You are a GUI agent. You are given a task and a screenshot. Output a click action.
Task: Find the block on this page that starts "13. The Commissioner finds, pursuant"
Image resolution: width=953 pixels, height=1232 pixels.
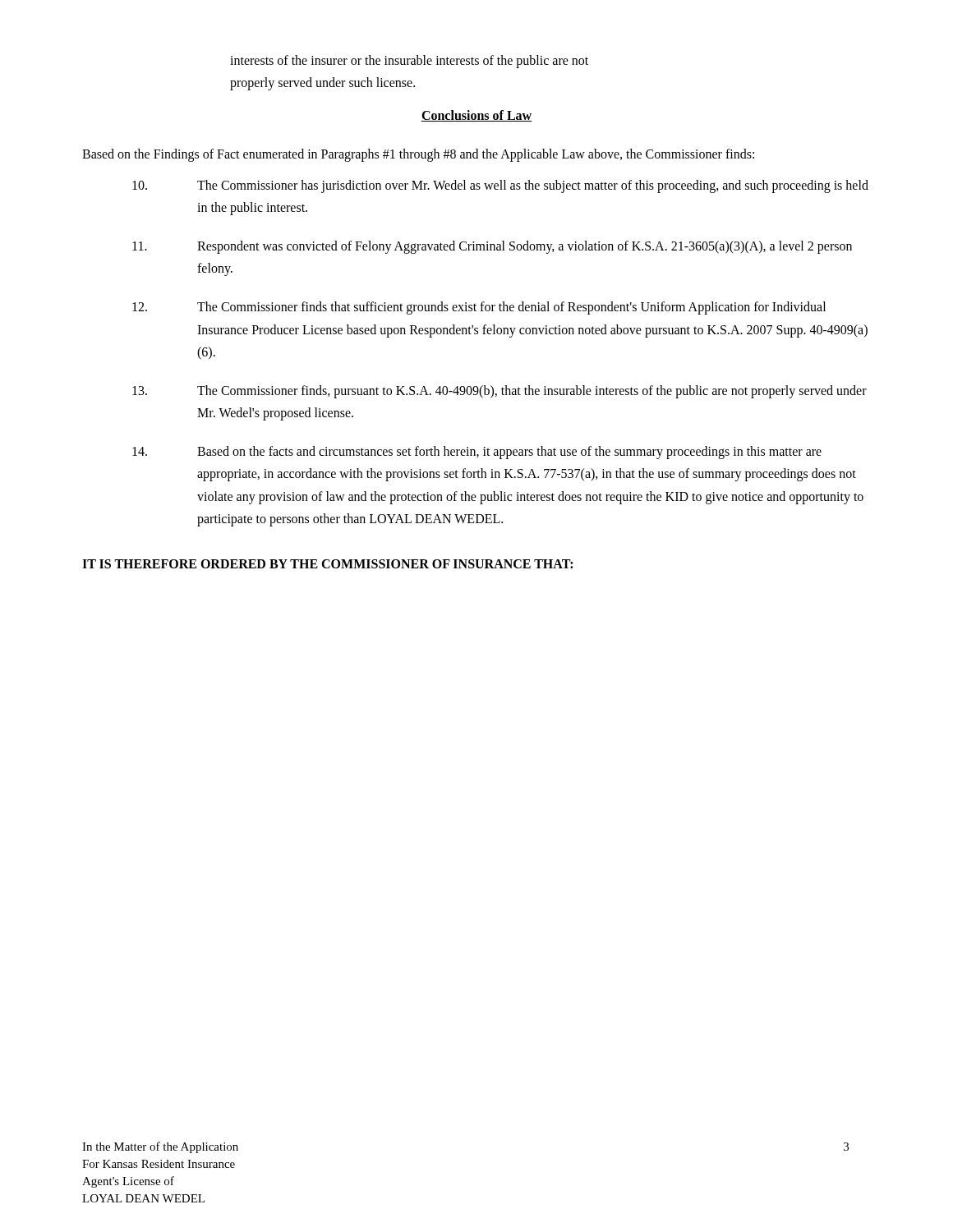476,402
